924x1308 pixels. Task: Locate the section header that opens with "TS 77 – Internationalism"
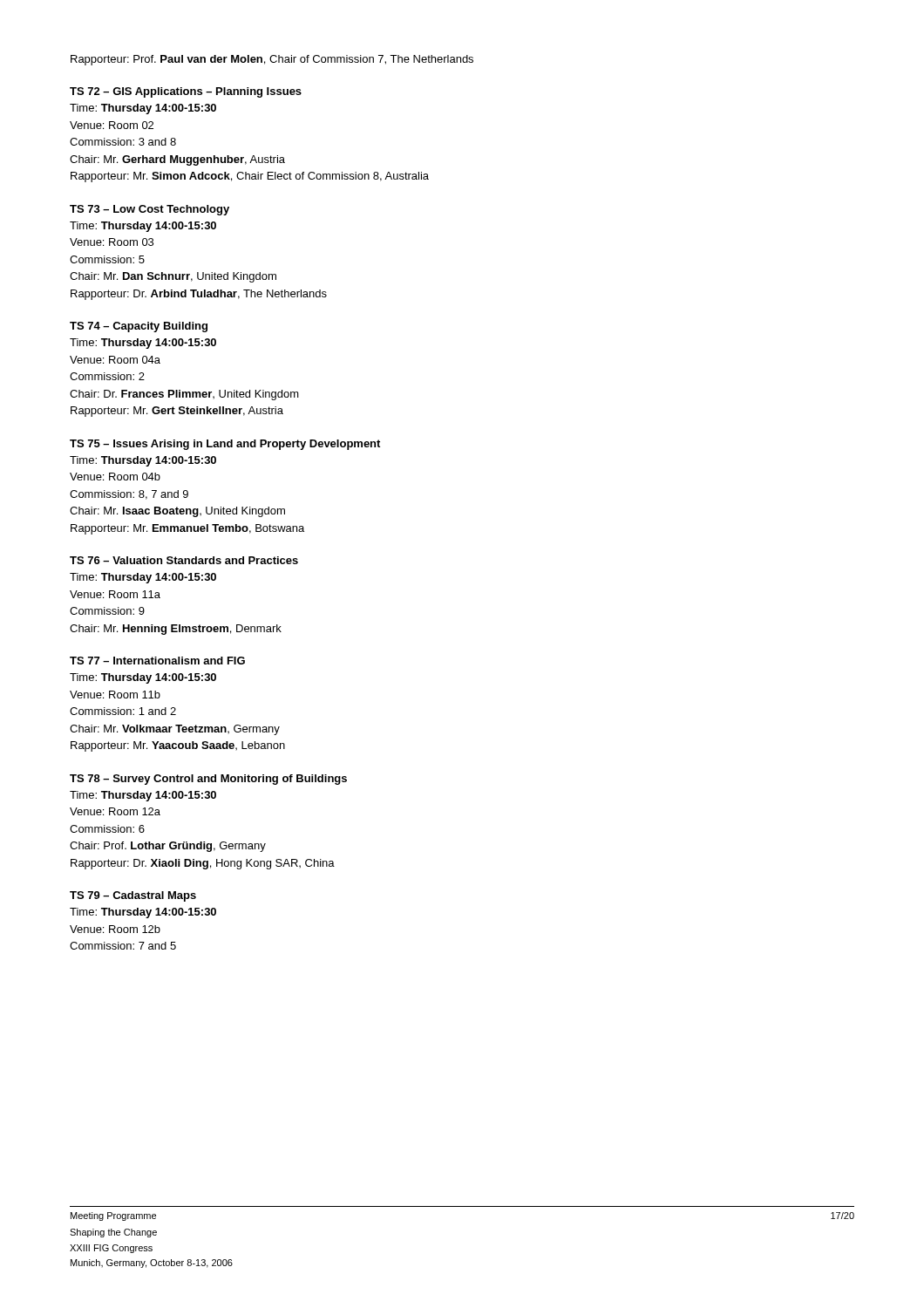157,661
